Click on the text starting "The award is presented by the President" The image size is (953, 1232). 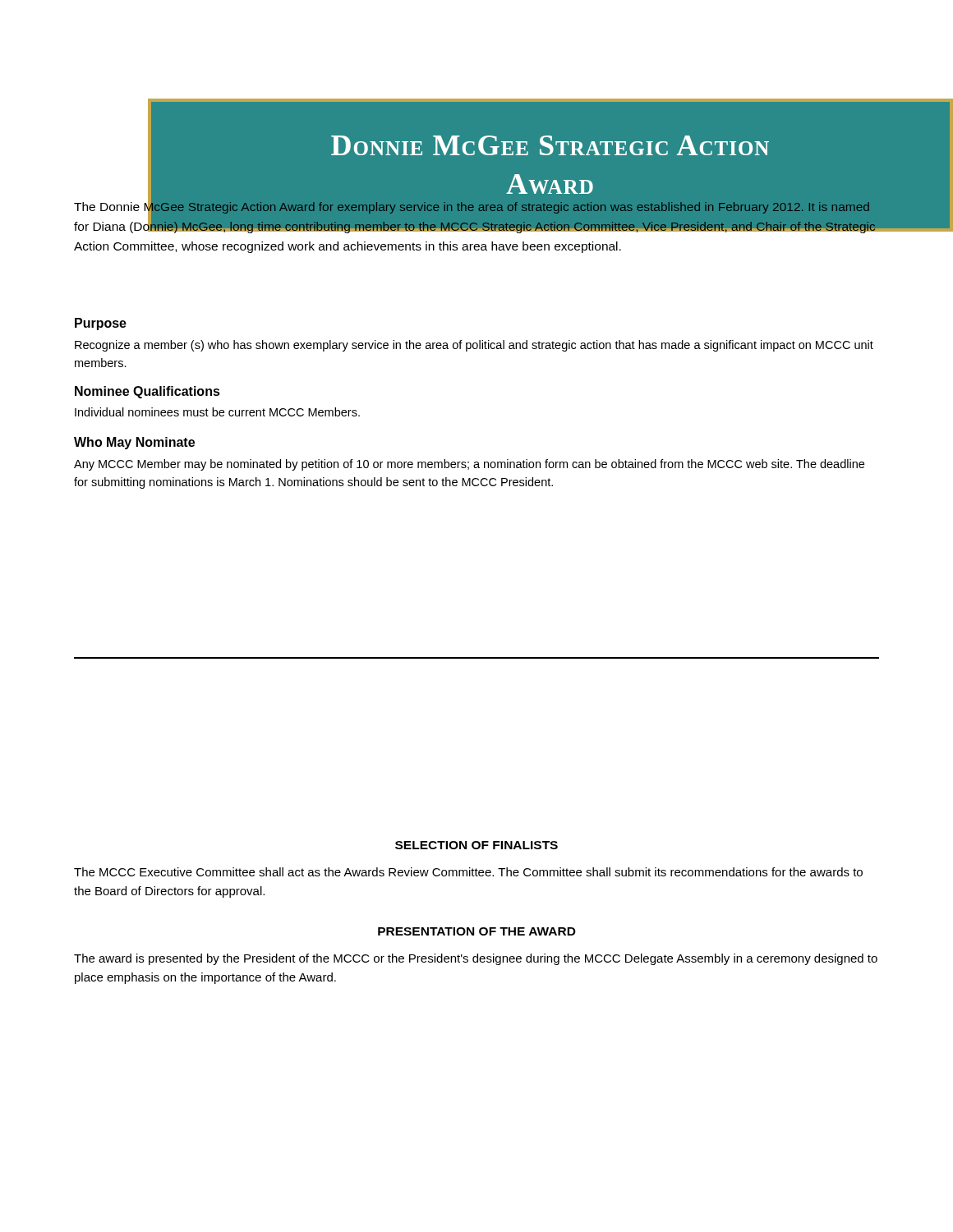click(x=476, y=968)
